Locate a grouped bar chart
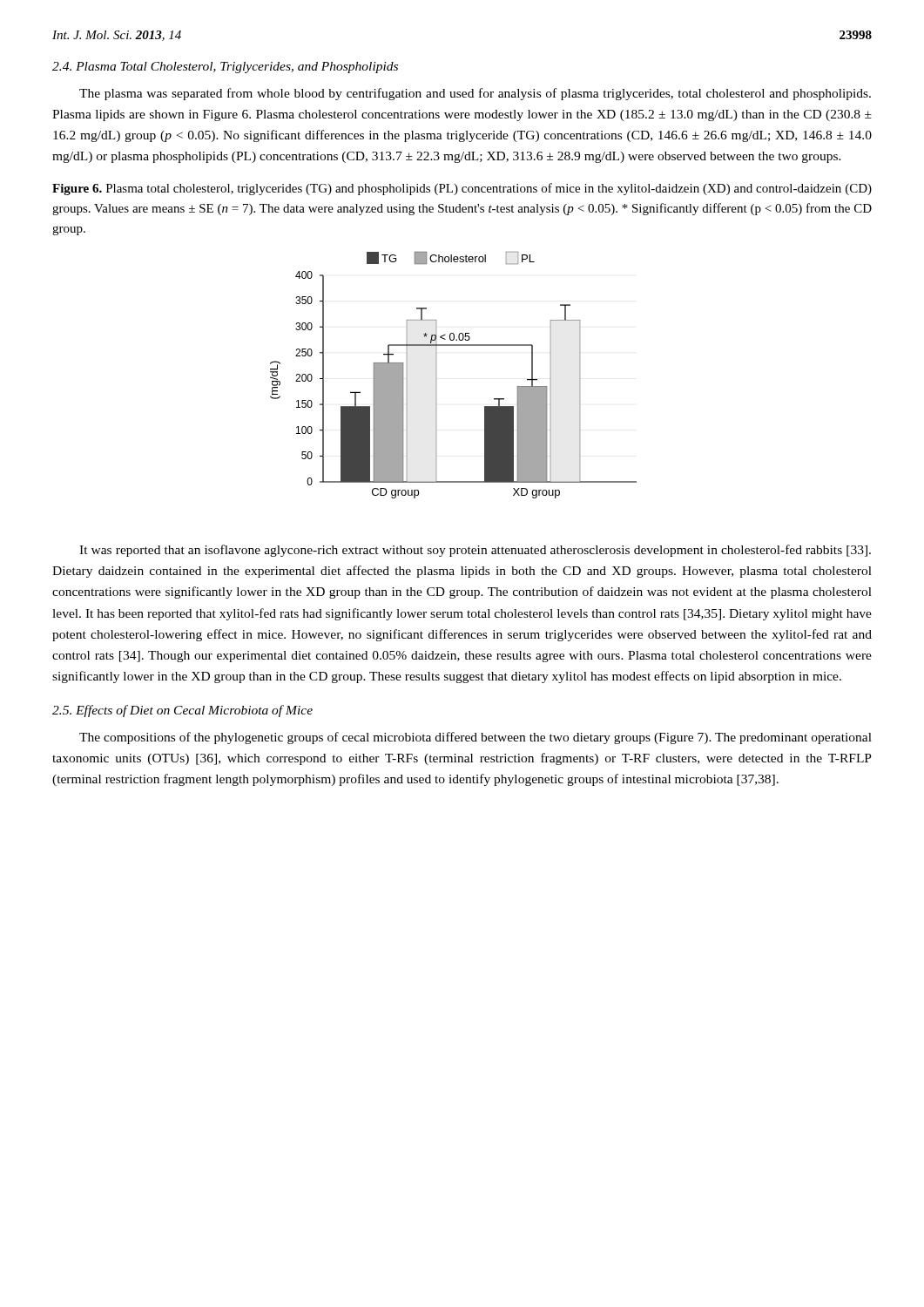 point(462,385)
